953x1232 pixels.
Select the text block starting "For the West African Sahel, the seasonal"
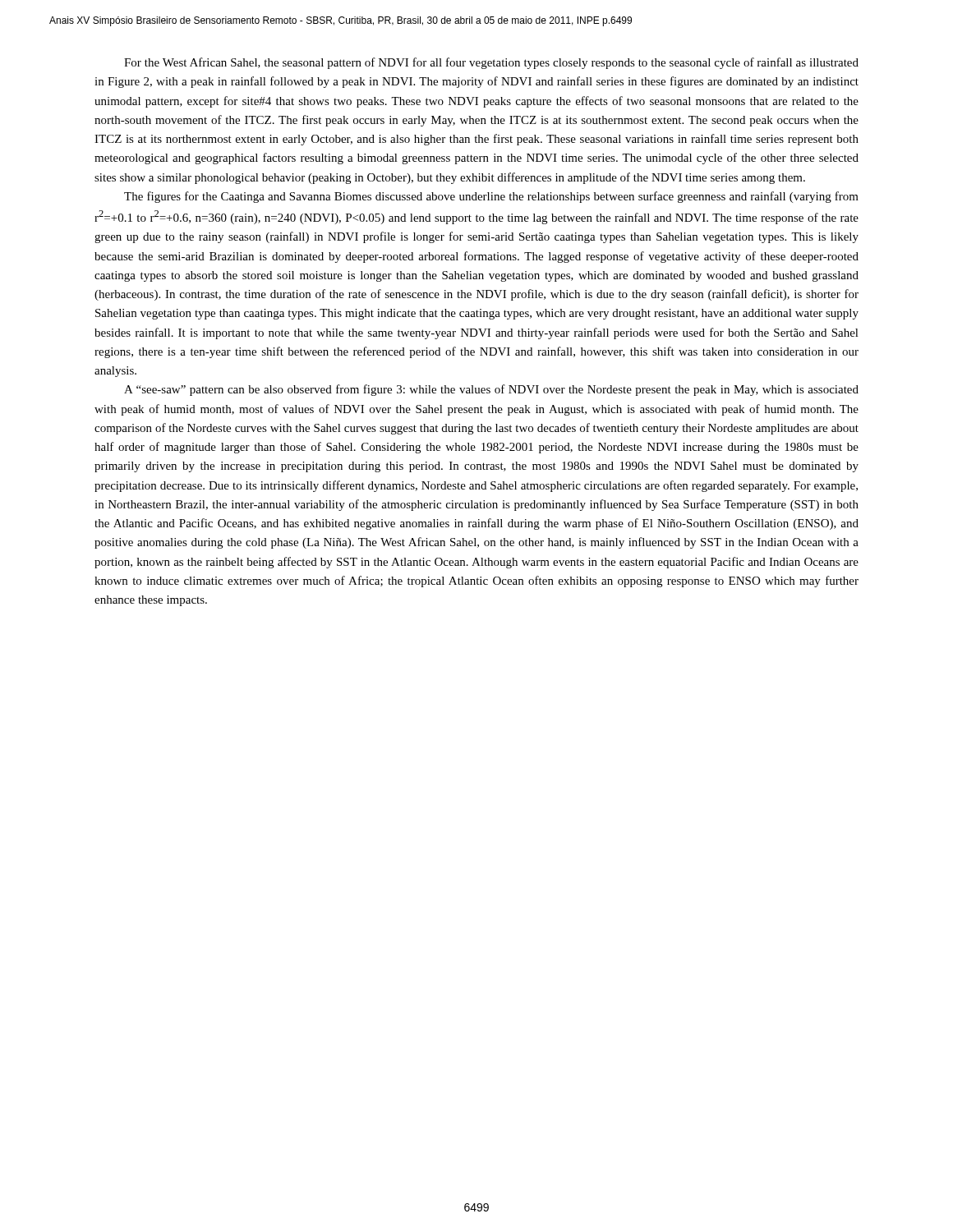pyautogui.click(x=476, y=331)
